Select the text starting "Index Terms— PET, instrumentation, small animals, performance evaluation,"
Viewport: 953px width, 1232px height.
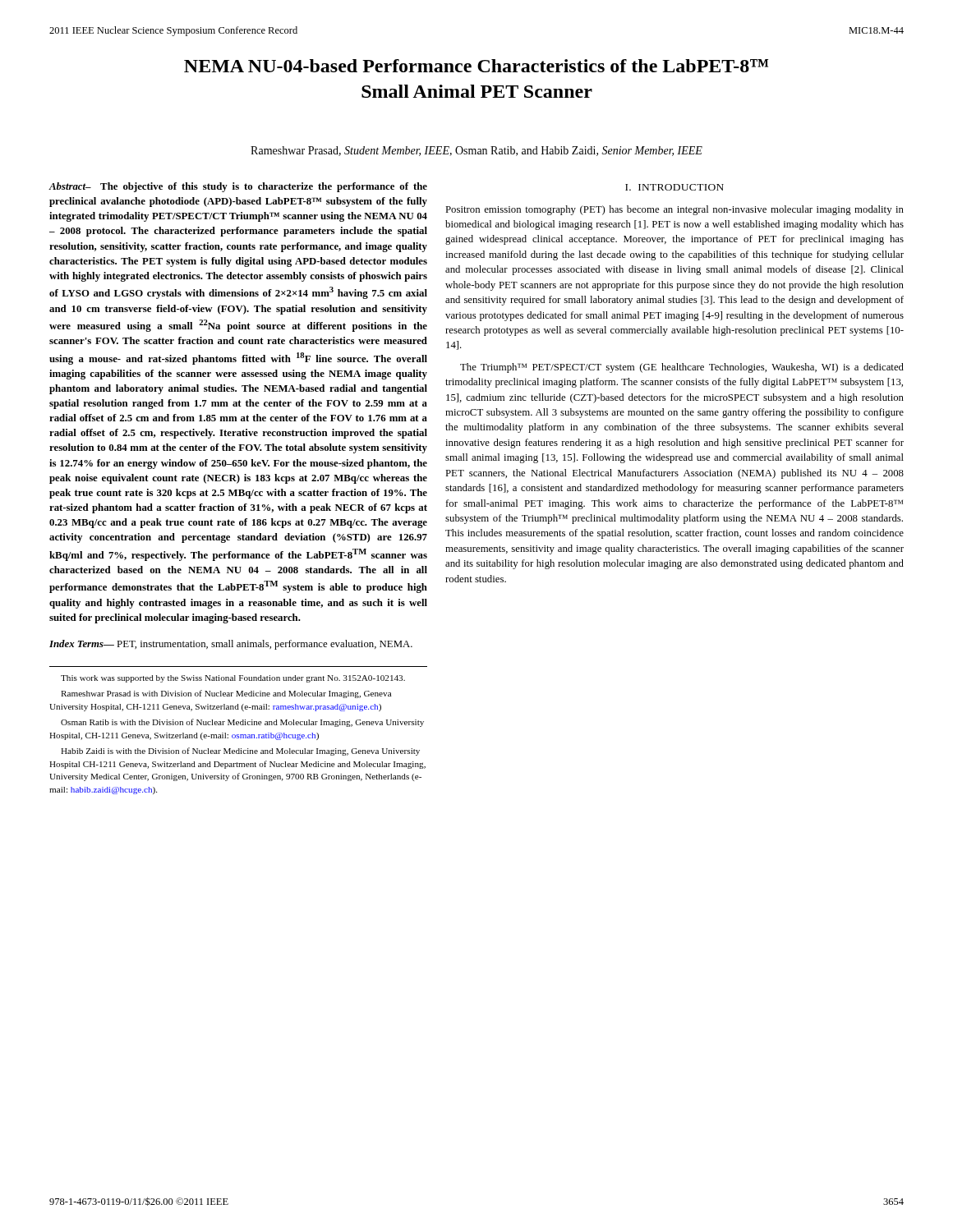[231, 644]
